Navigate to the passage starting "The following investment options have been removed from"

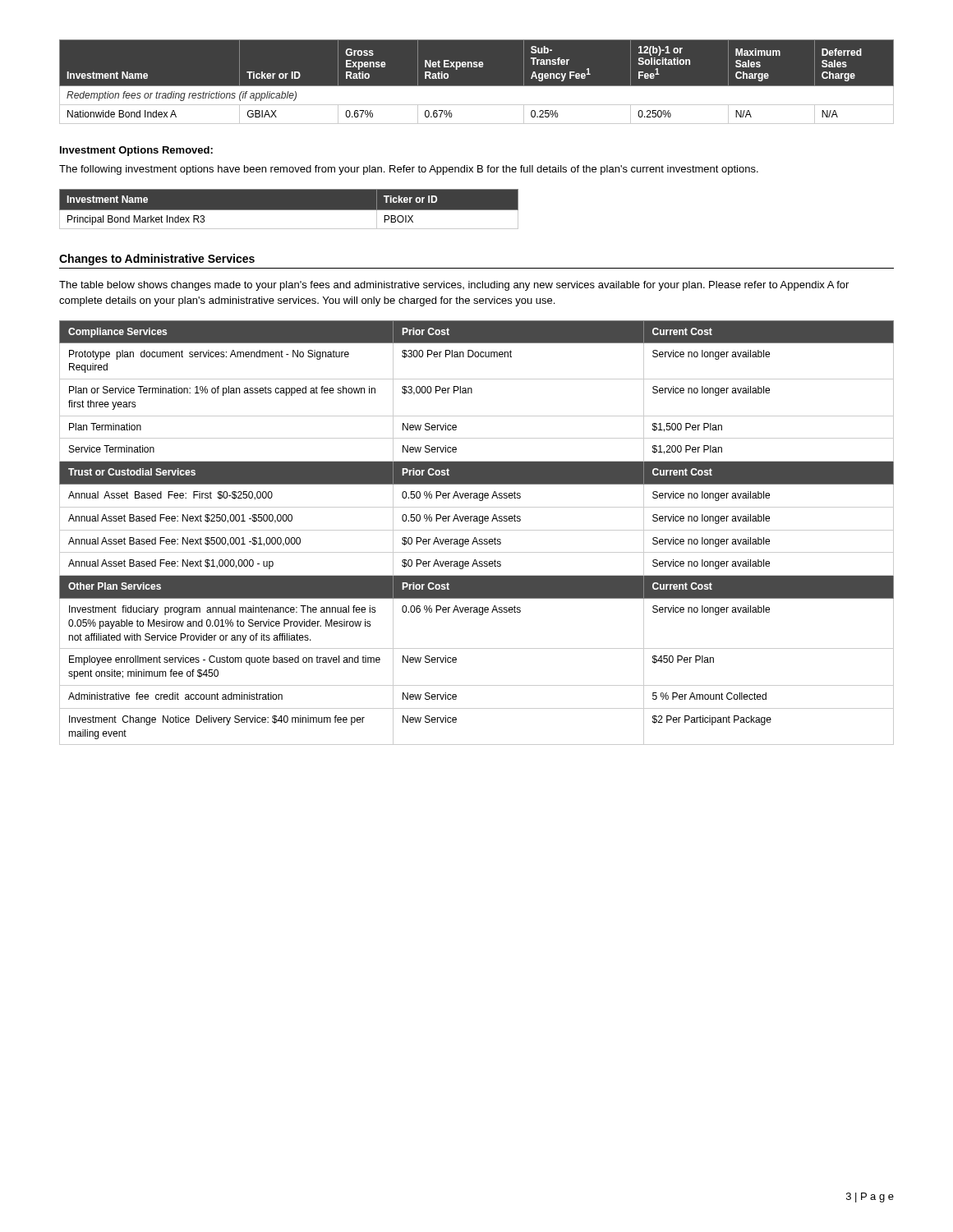[x=409, y=169]
